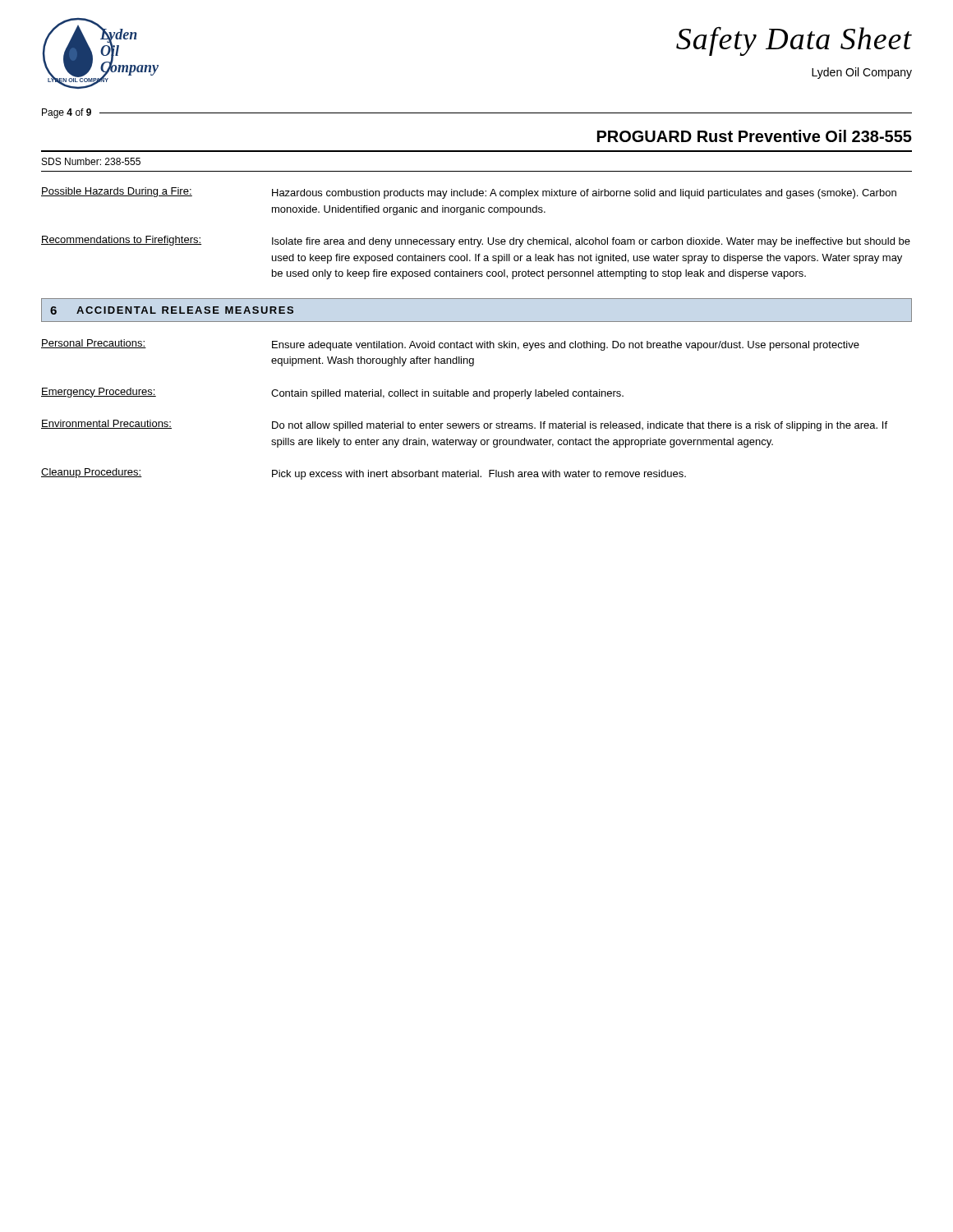
Task: Where does it say "Personal Precautions:"?
Action: (x=93, y=342)
